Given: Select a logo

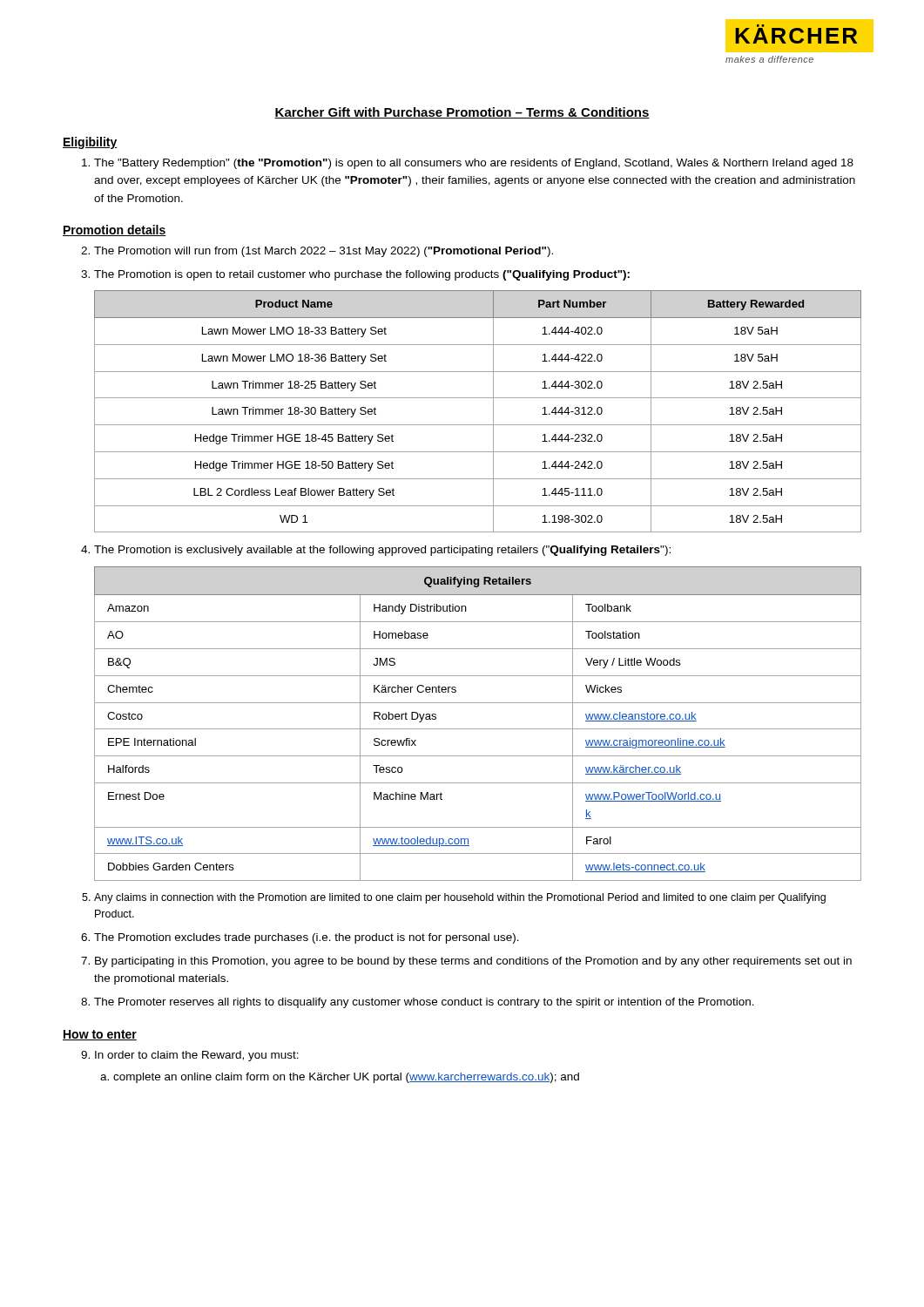Looking at the screenshot, I should click(799, 43).
